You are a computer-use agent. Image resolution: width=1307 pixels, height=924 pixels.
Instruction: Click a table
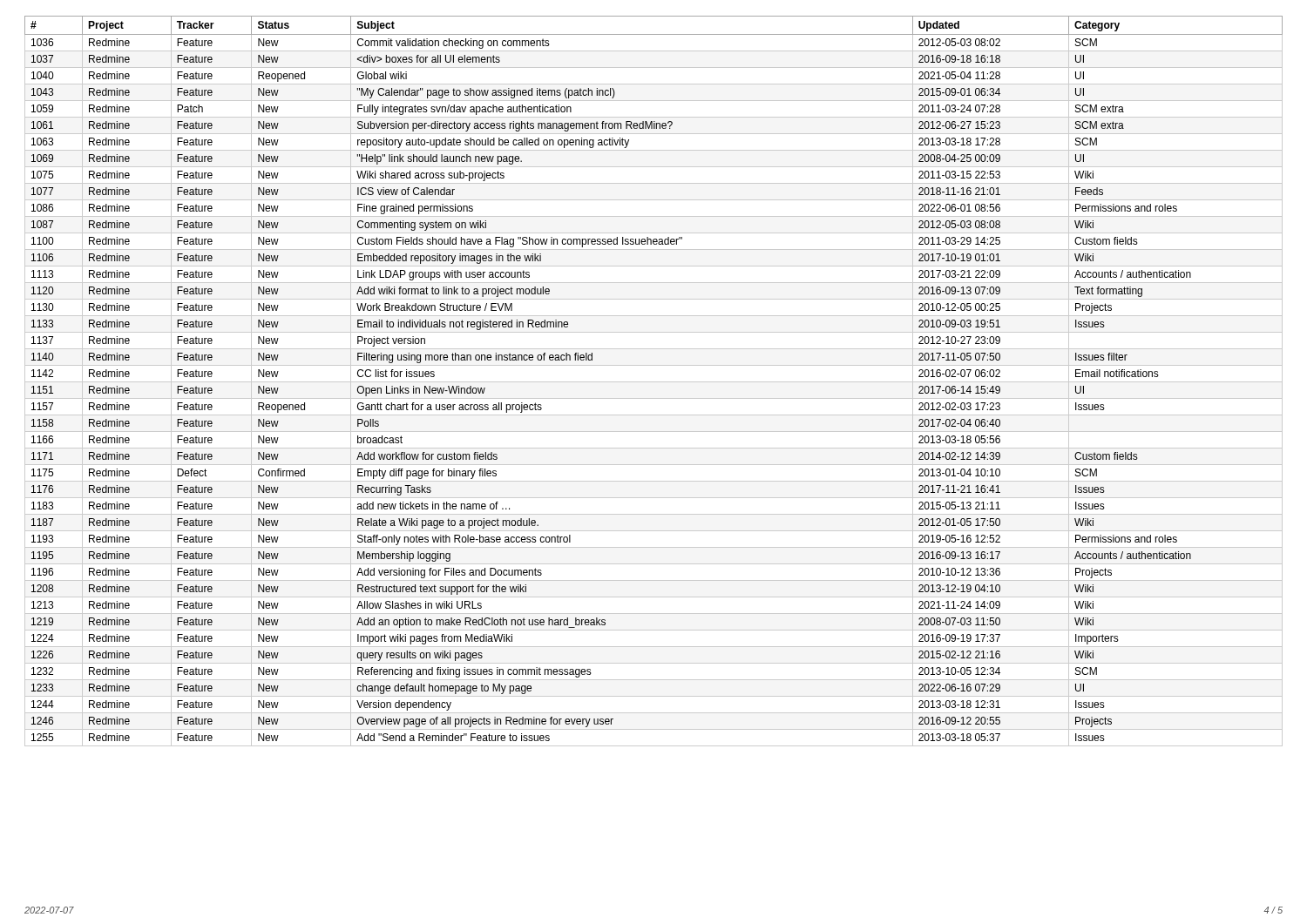654,381
